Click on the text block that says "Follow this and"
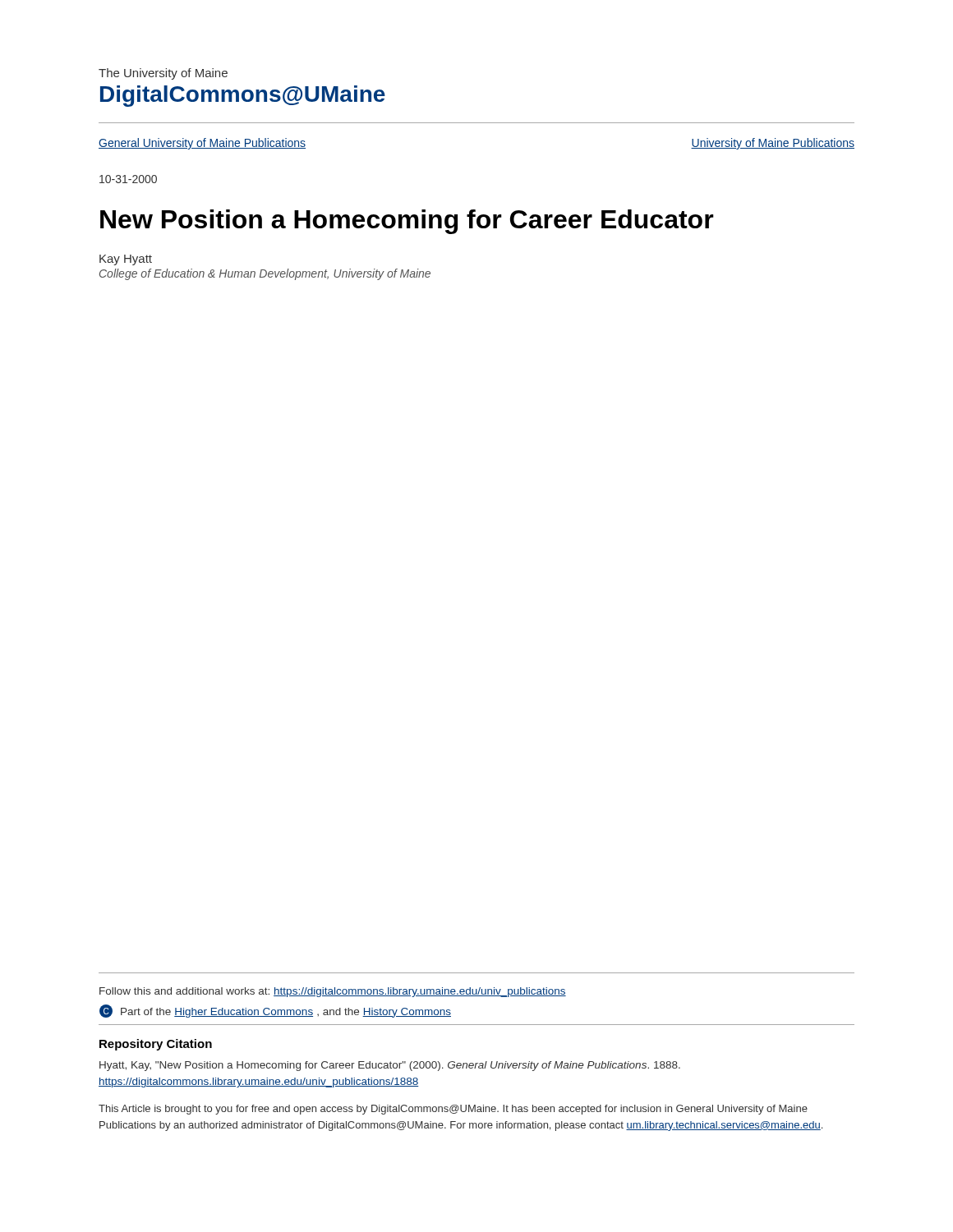Image resolution: width=953 pixels, height=1232 pixels. (332, 991)
